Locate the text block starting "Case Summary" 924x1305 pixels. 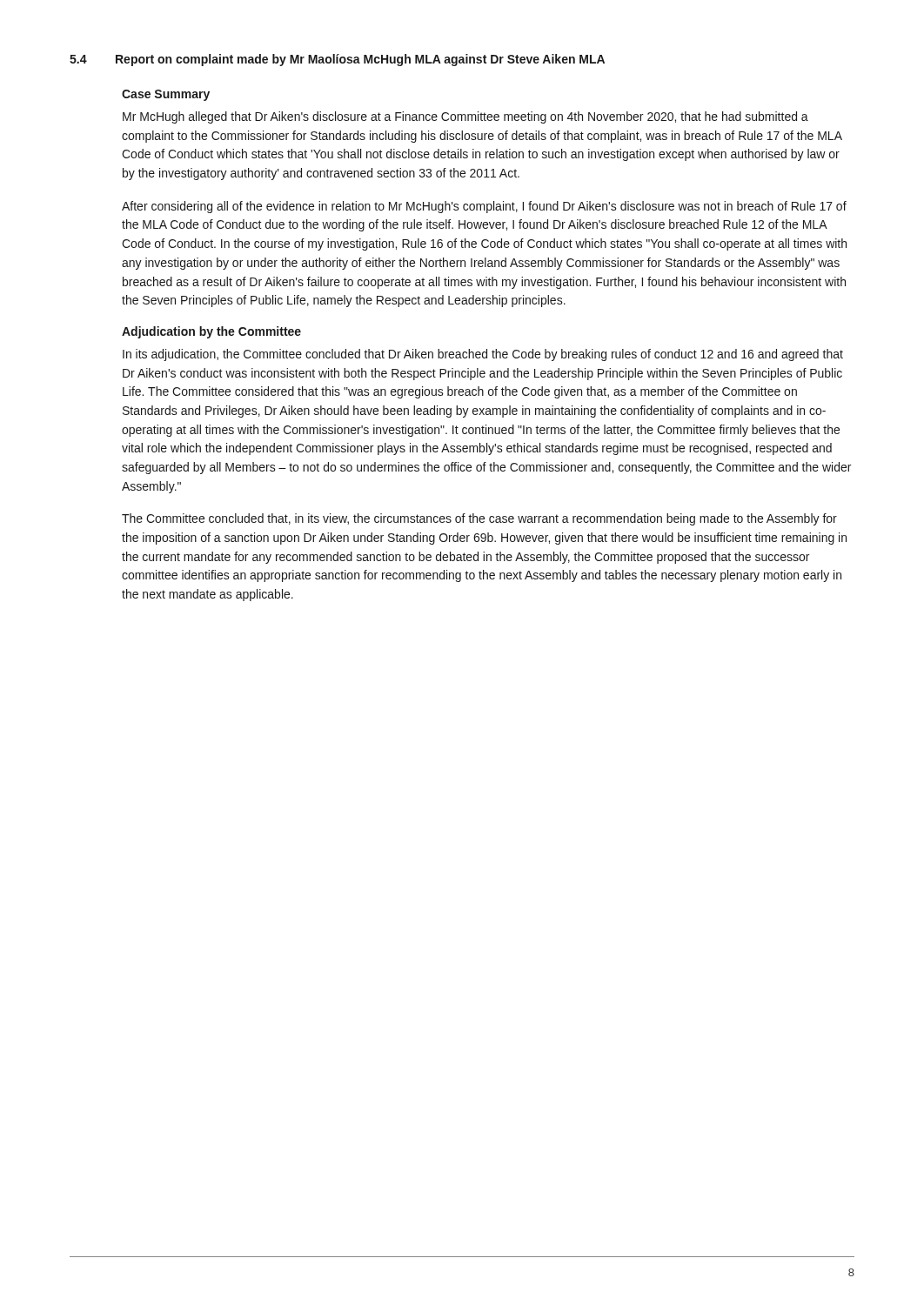pos(166,94)
